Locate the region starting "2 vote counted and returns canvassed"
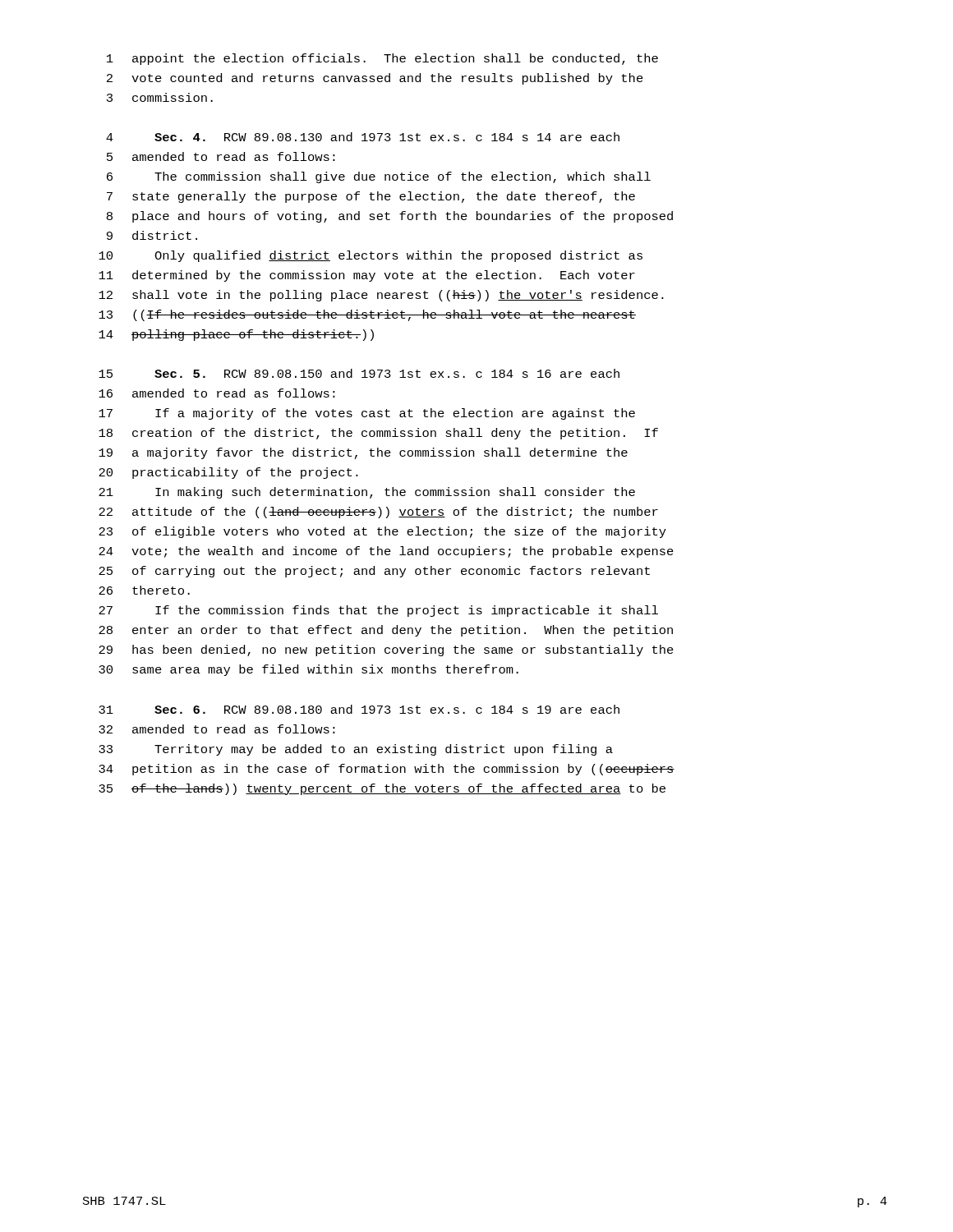This screenshot has width=953, height=1232. (485, 79)
